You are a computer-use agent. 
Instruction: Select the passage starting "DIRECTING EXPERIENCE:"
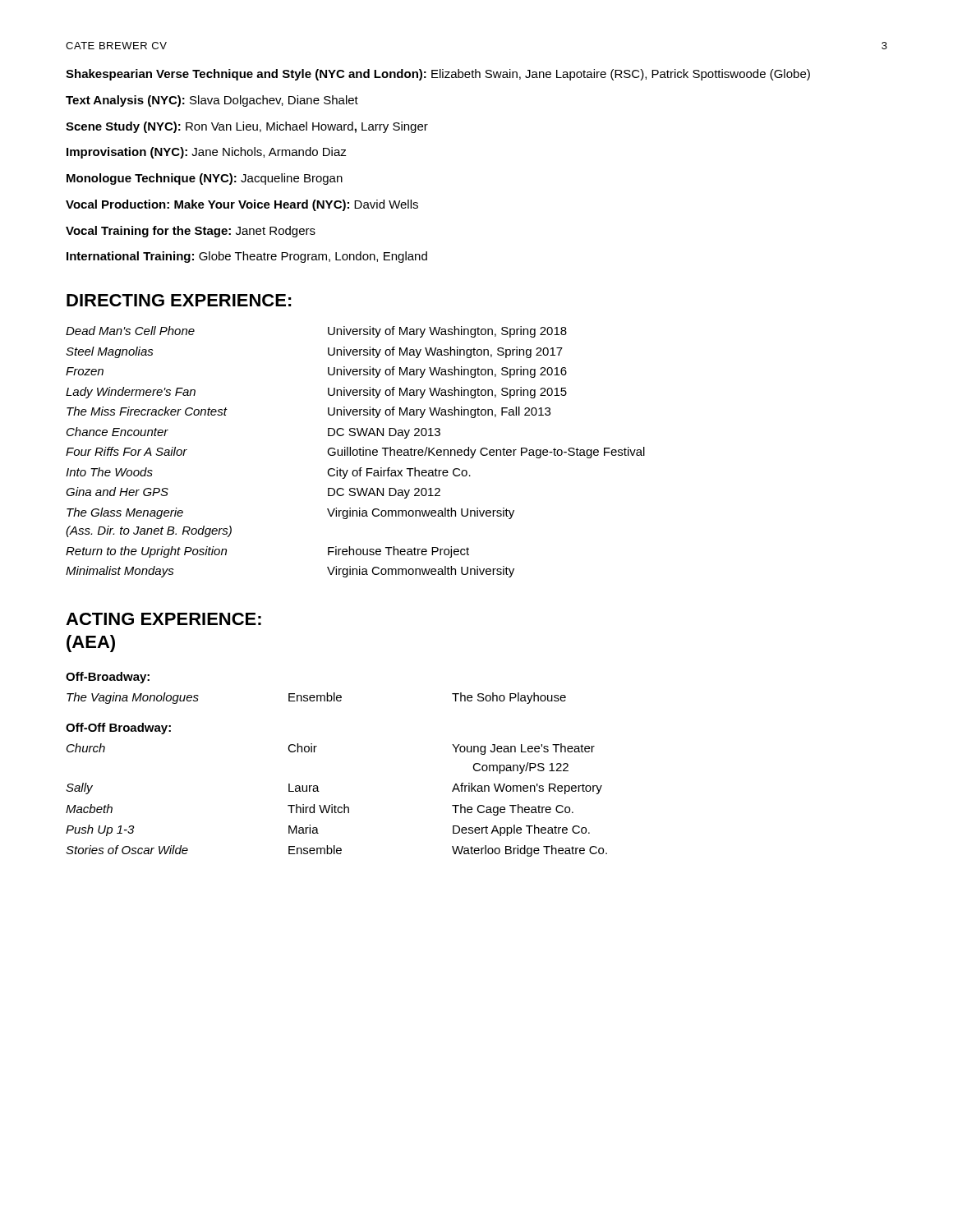[179, 300]
